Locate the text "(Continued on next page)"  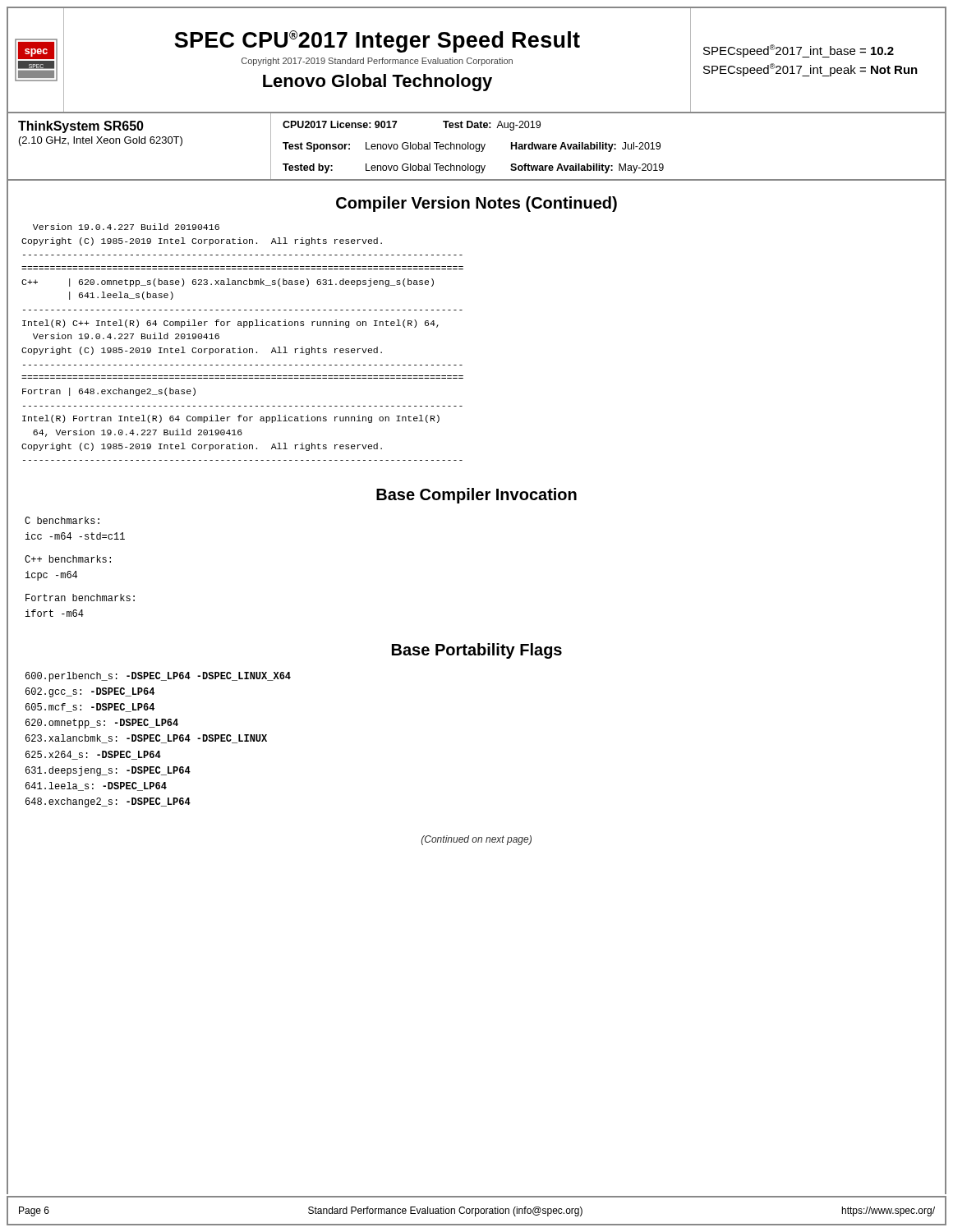pos(476,840)
